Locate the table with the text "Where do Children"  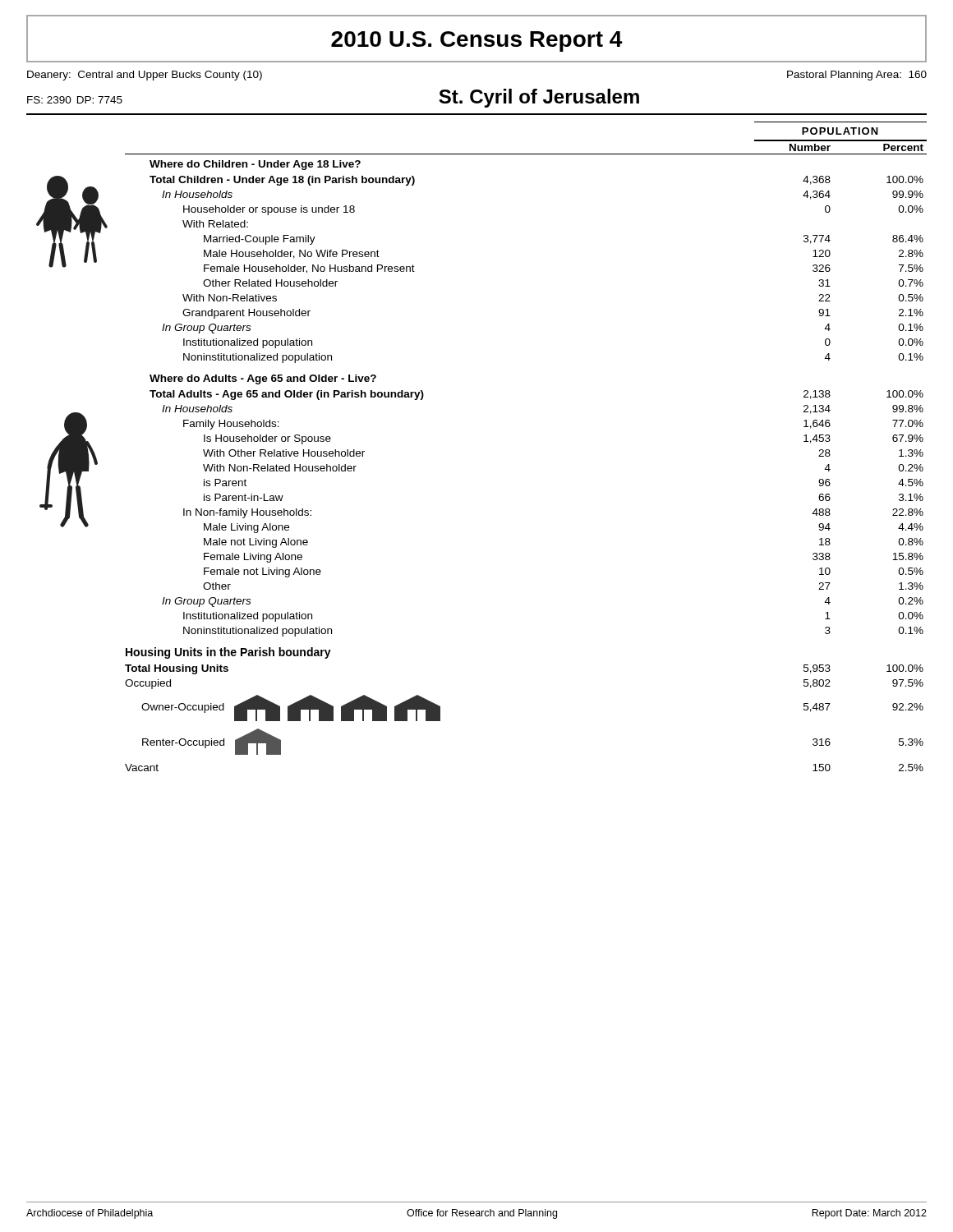click(x=526, y=260)
